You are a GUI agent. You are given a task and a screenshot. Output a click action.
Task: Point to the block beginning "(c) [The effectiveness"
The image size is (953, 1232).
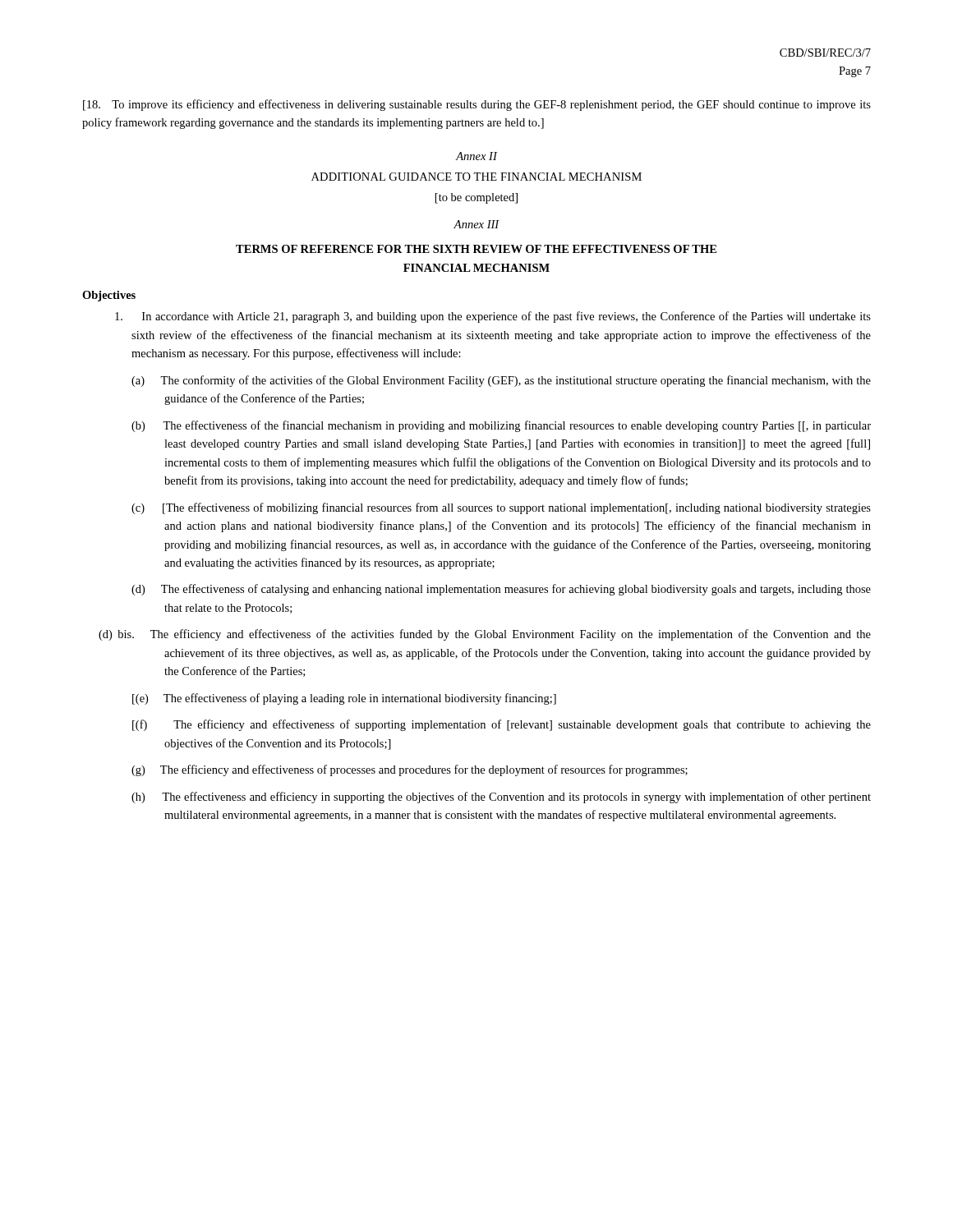(501, 535)
